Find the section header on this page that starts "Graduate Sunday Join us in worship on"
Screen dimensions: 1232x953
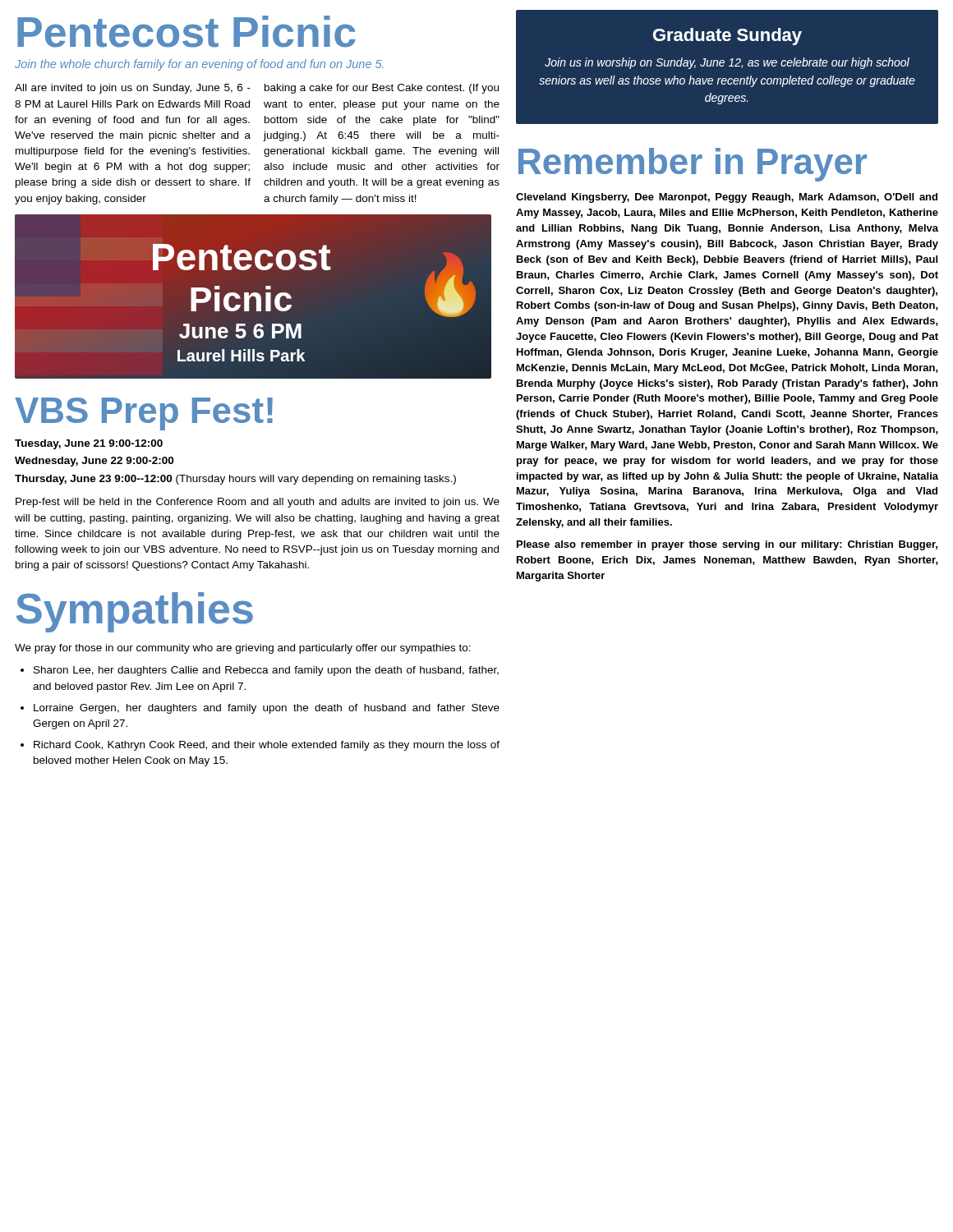pyautogui.click(x=727, y=66)
